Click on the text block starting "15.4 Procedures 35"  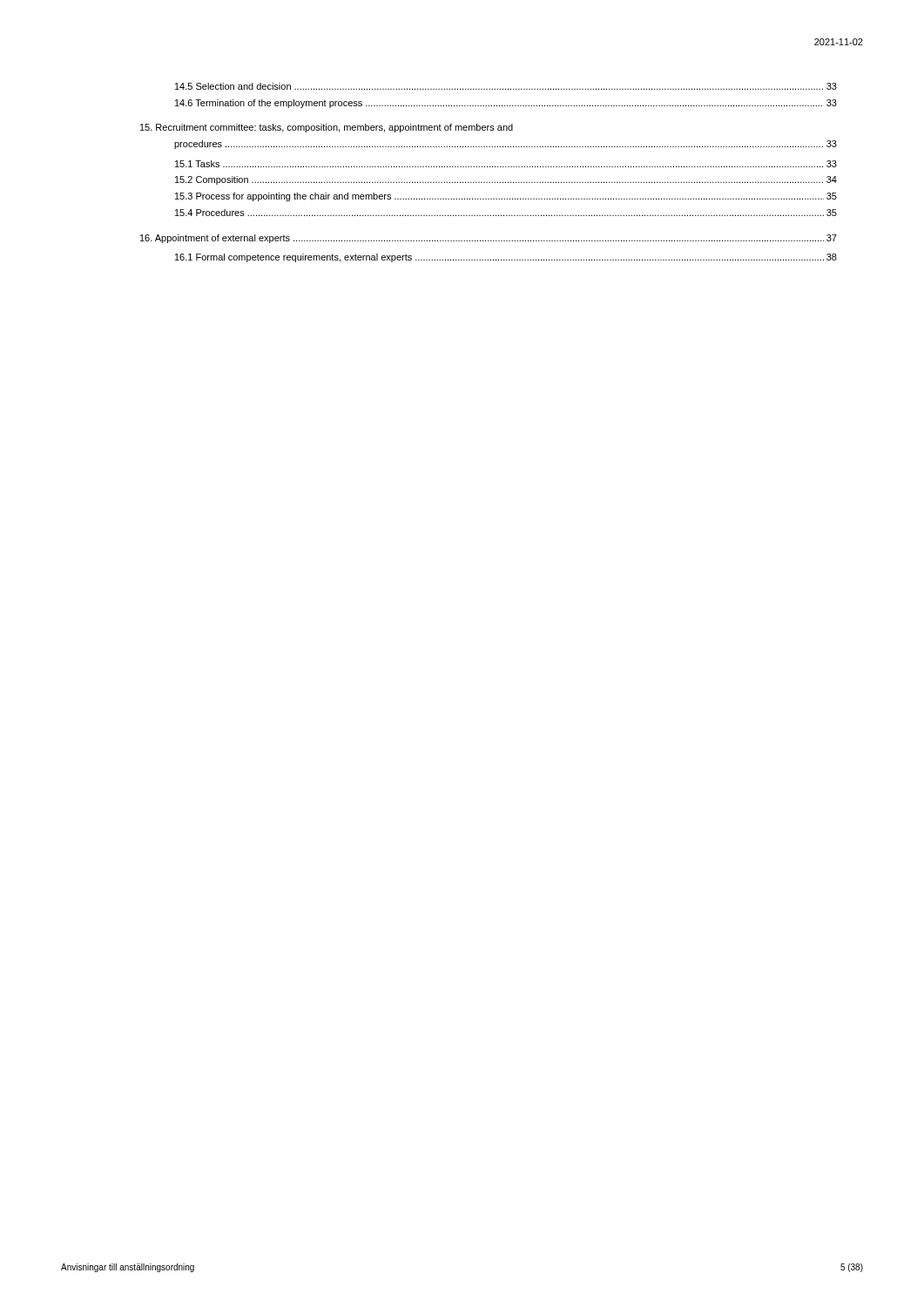coord(506,213)
